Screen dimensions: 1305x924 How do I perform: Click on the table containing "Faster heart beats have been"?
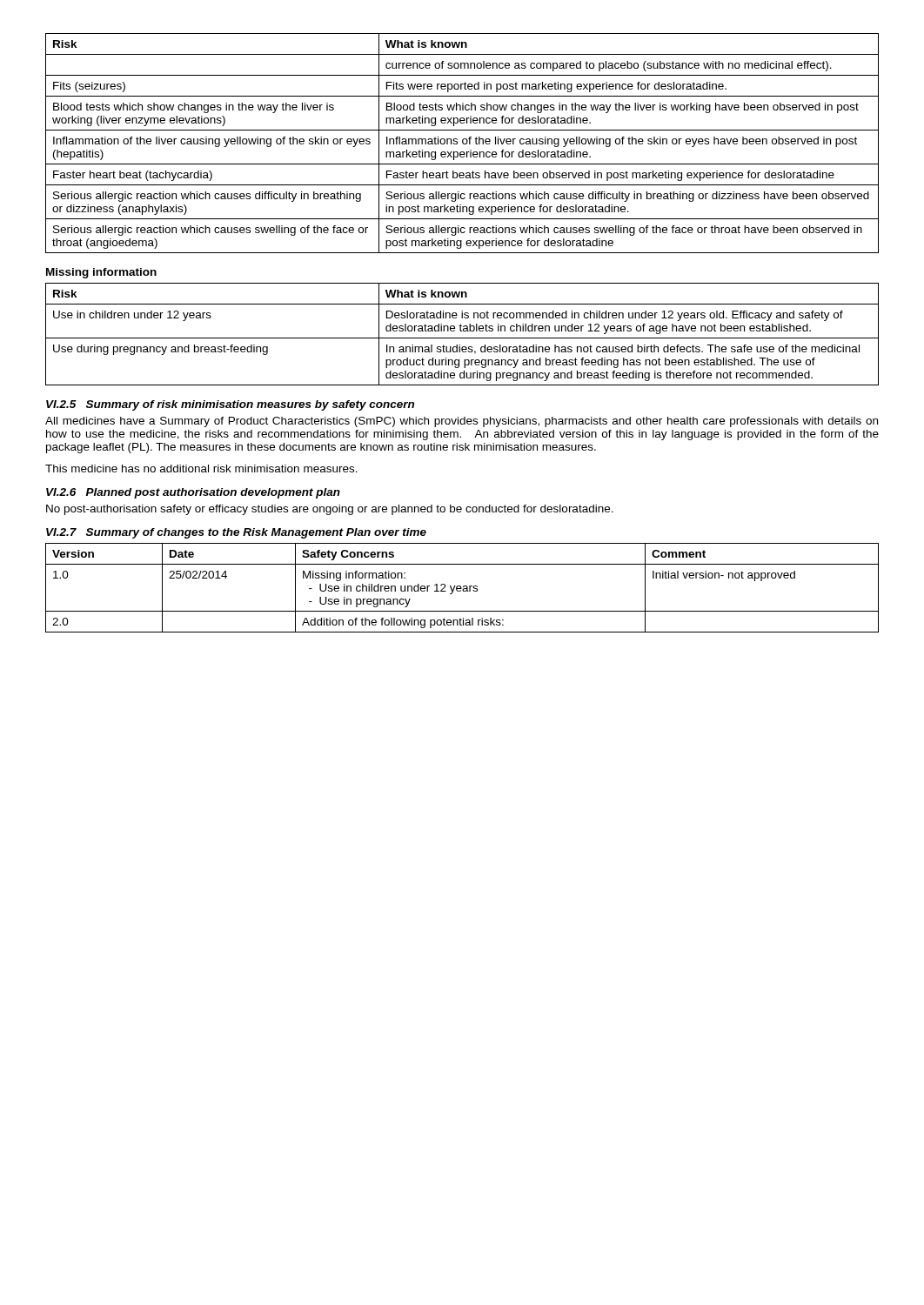pyautogui.click(x=462, y=143)
